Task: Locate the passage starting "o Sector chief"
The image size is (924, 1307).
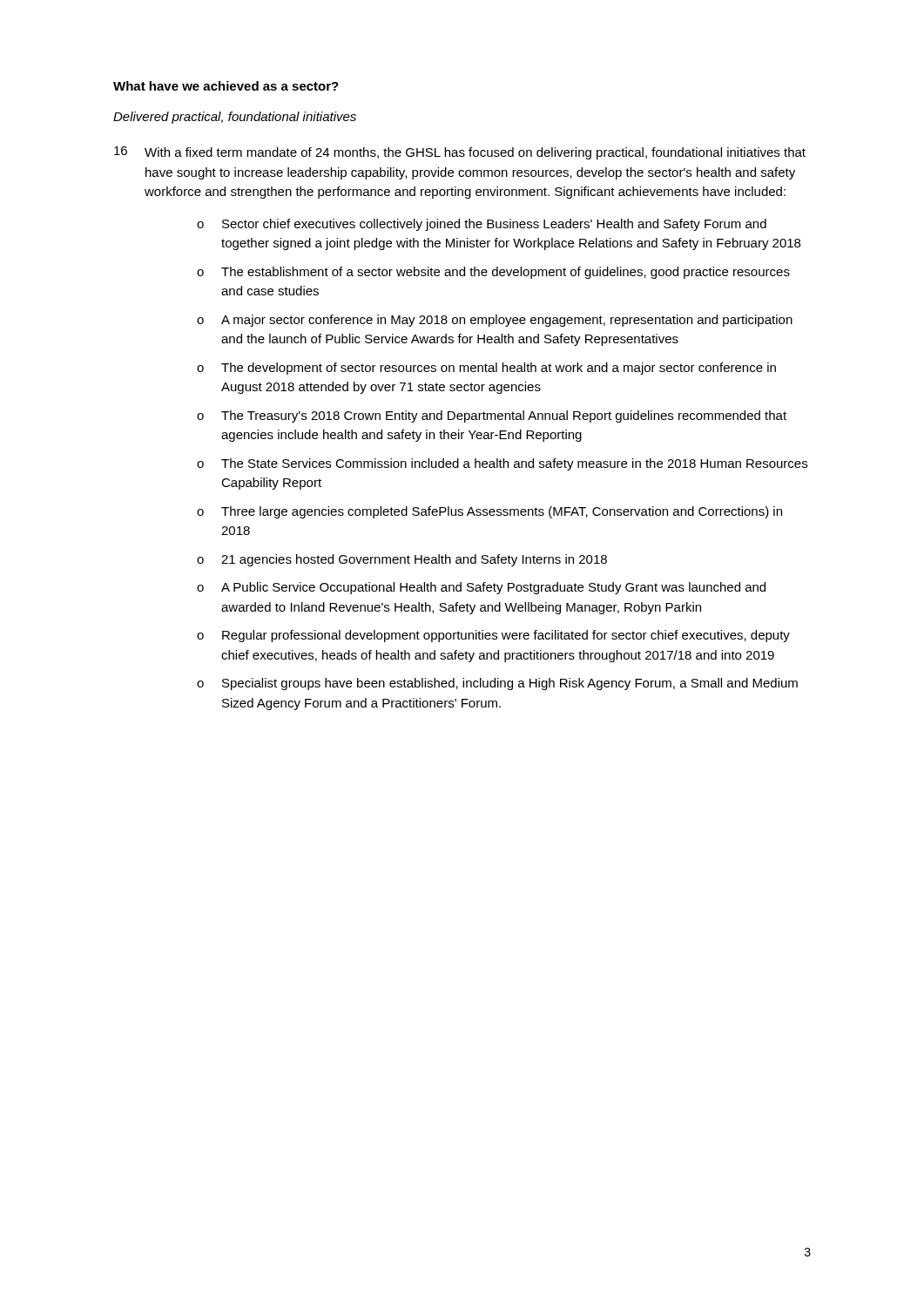Action: tap(504, 234)
